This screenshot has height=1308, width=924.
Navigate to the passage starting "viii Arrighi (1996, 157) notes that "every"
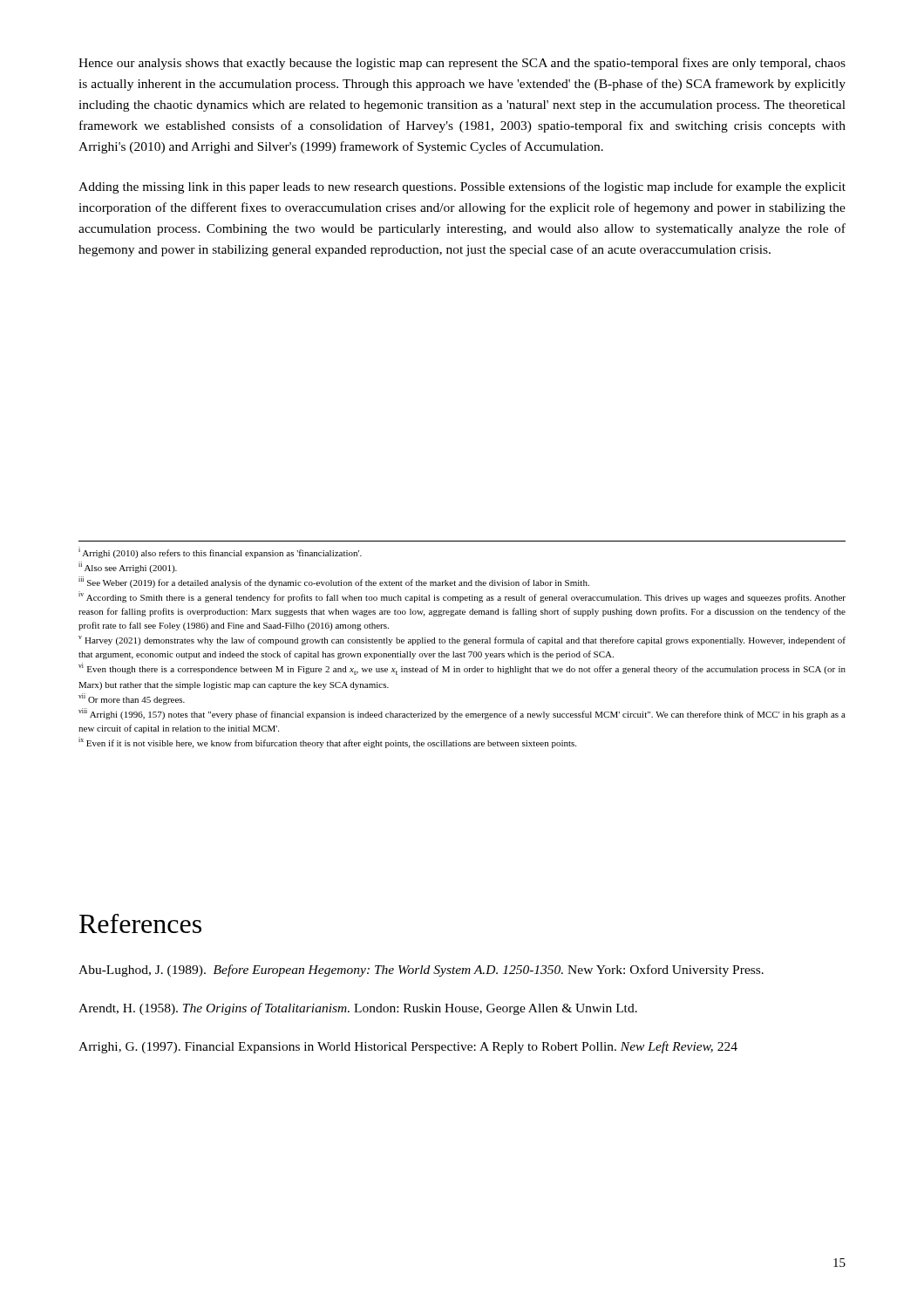click(462, 721)
